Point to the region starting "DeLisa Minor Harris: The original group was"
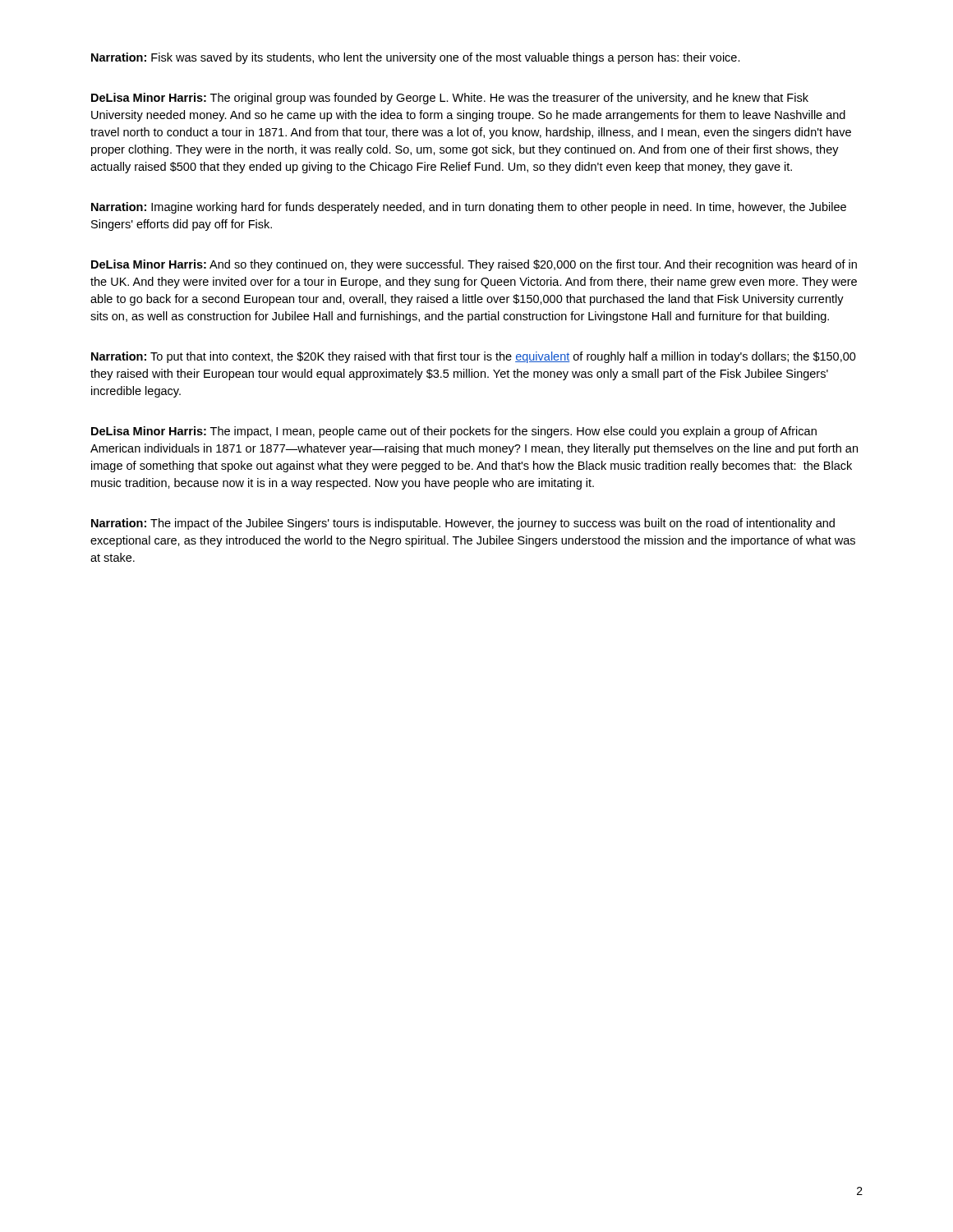Viewport: 953px width, 1232px height. 471,132
